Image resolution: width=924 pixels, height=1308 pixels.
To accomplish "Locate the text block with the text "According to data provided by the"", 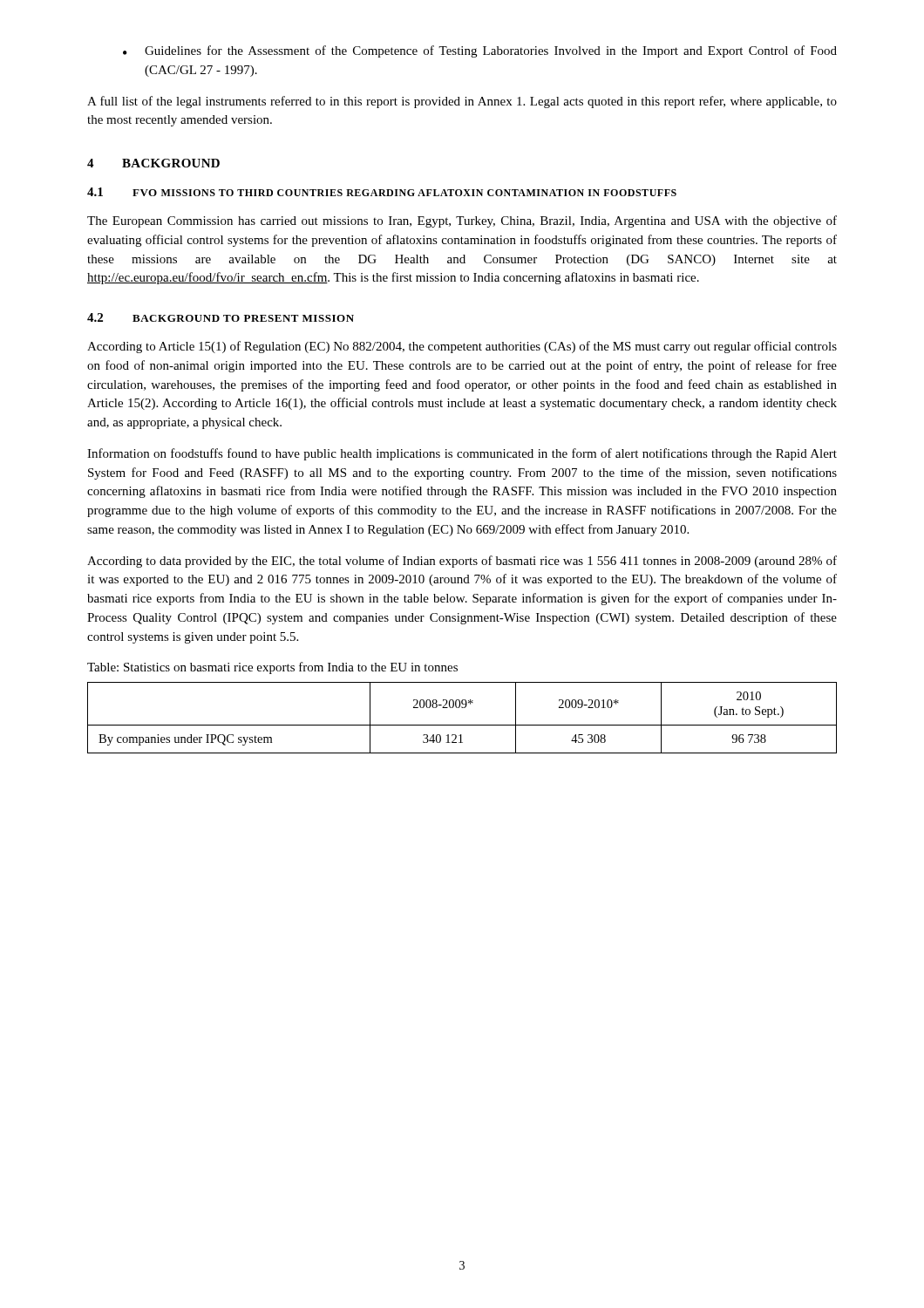I will pos(462,599).
